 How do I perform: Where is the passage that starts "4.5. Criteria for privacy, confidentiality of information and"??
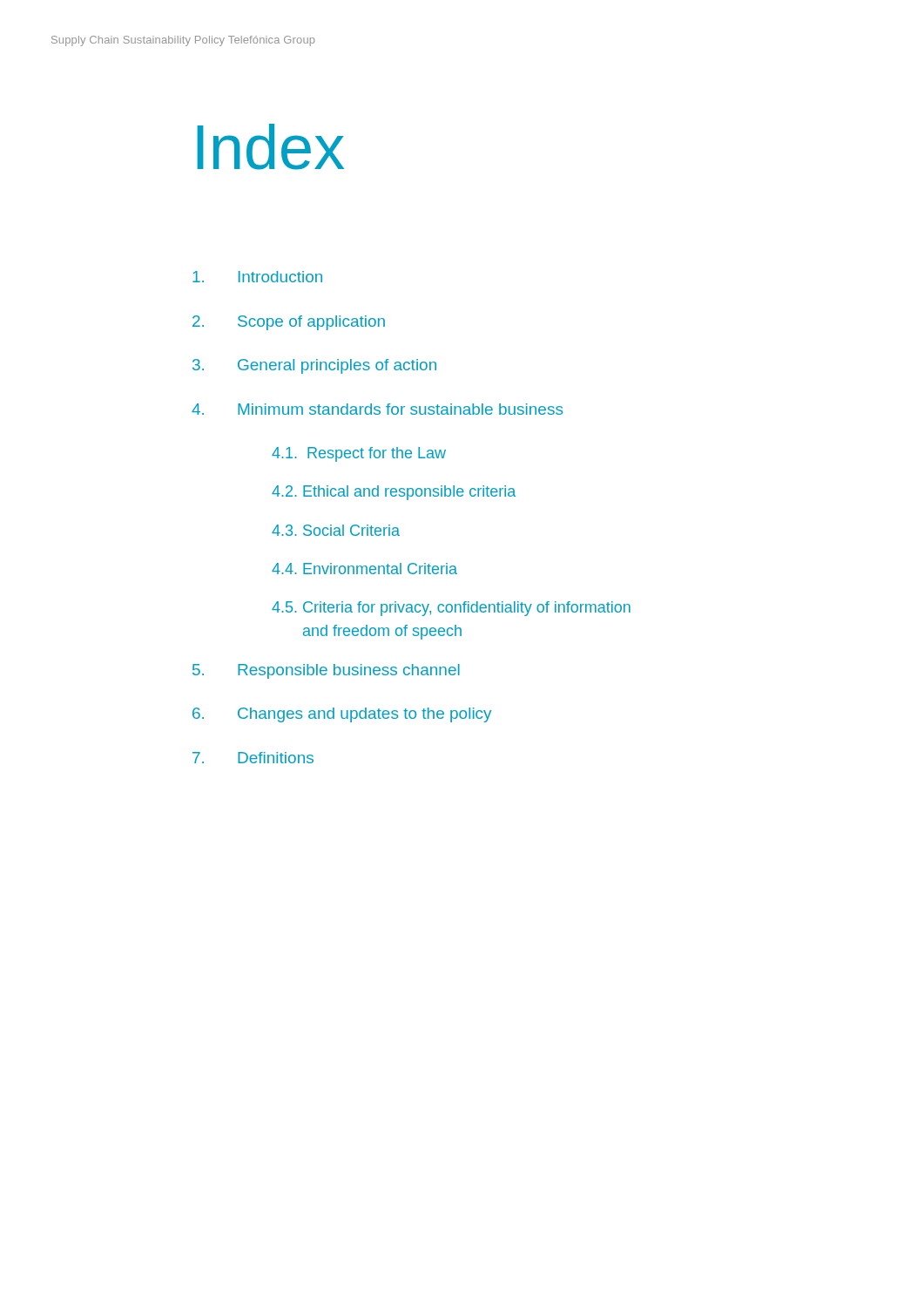[x=452, y=619]
